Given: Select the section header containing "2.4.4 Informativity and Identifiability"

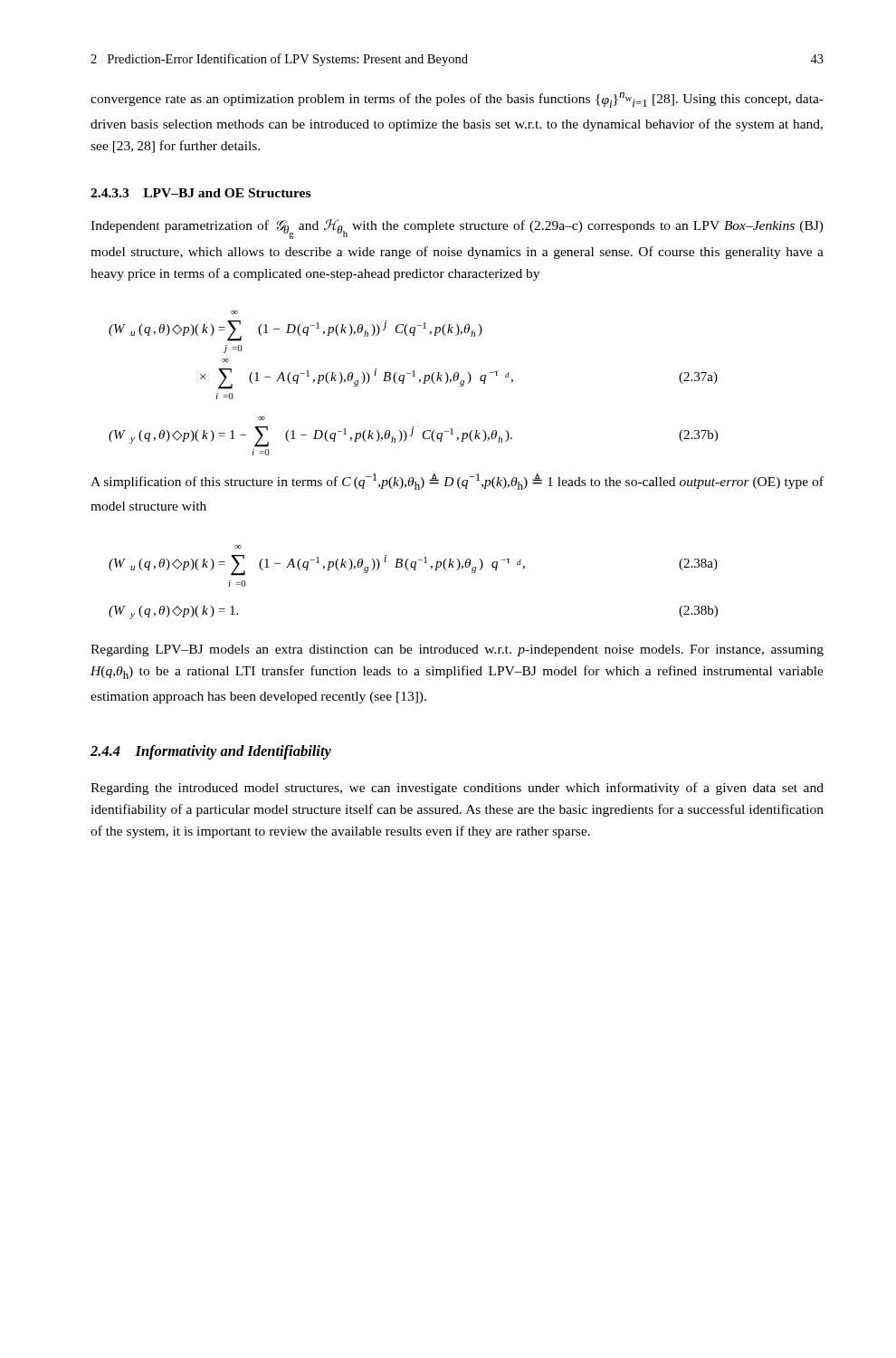Looking at the screenshot, I should 211,751.
